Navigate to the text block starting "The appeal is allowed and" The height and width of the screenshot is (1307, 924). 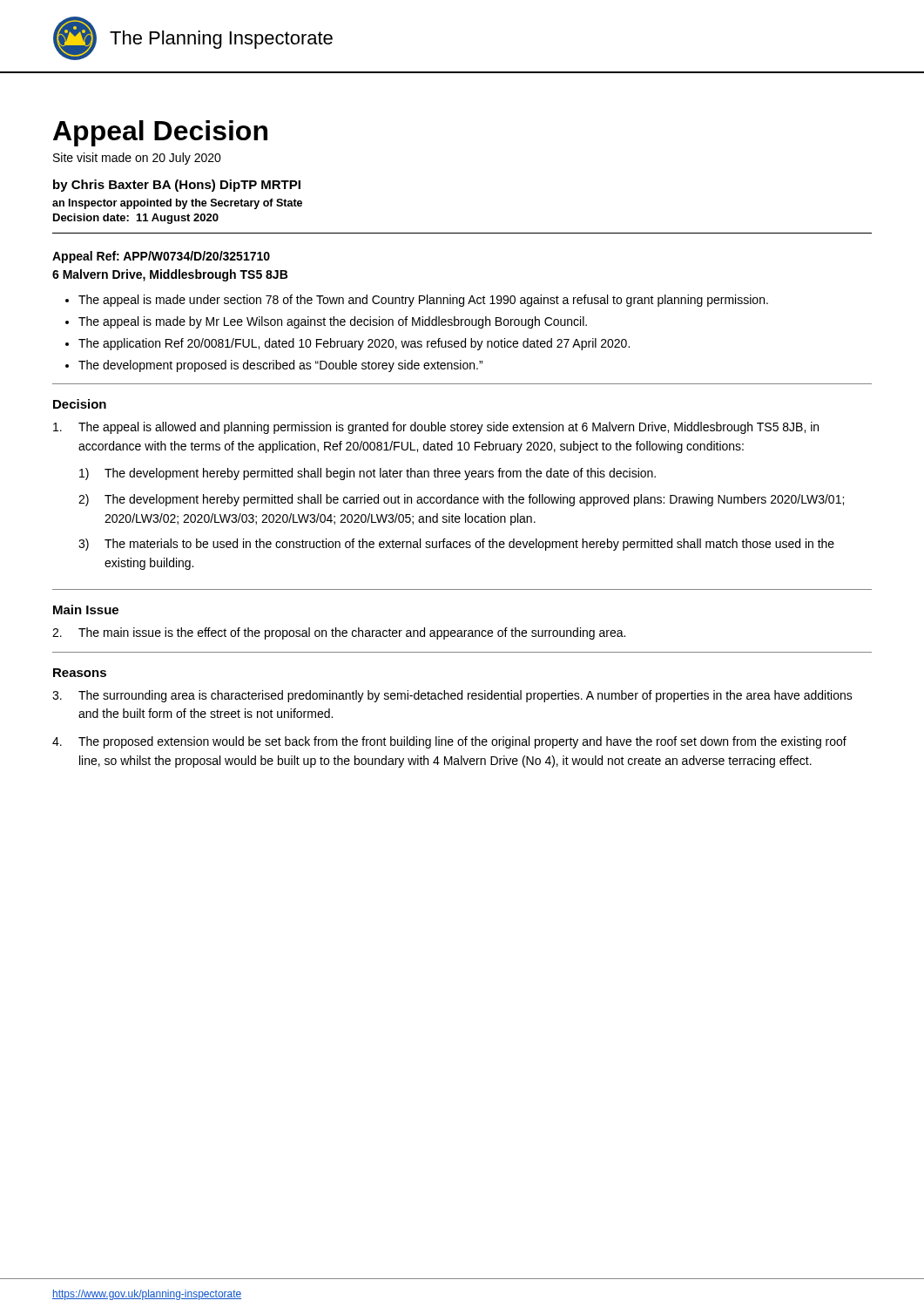coord(462,499)
